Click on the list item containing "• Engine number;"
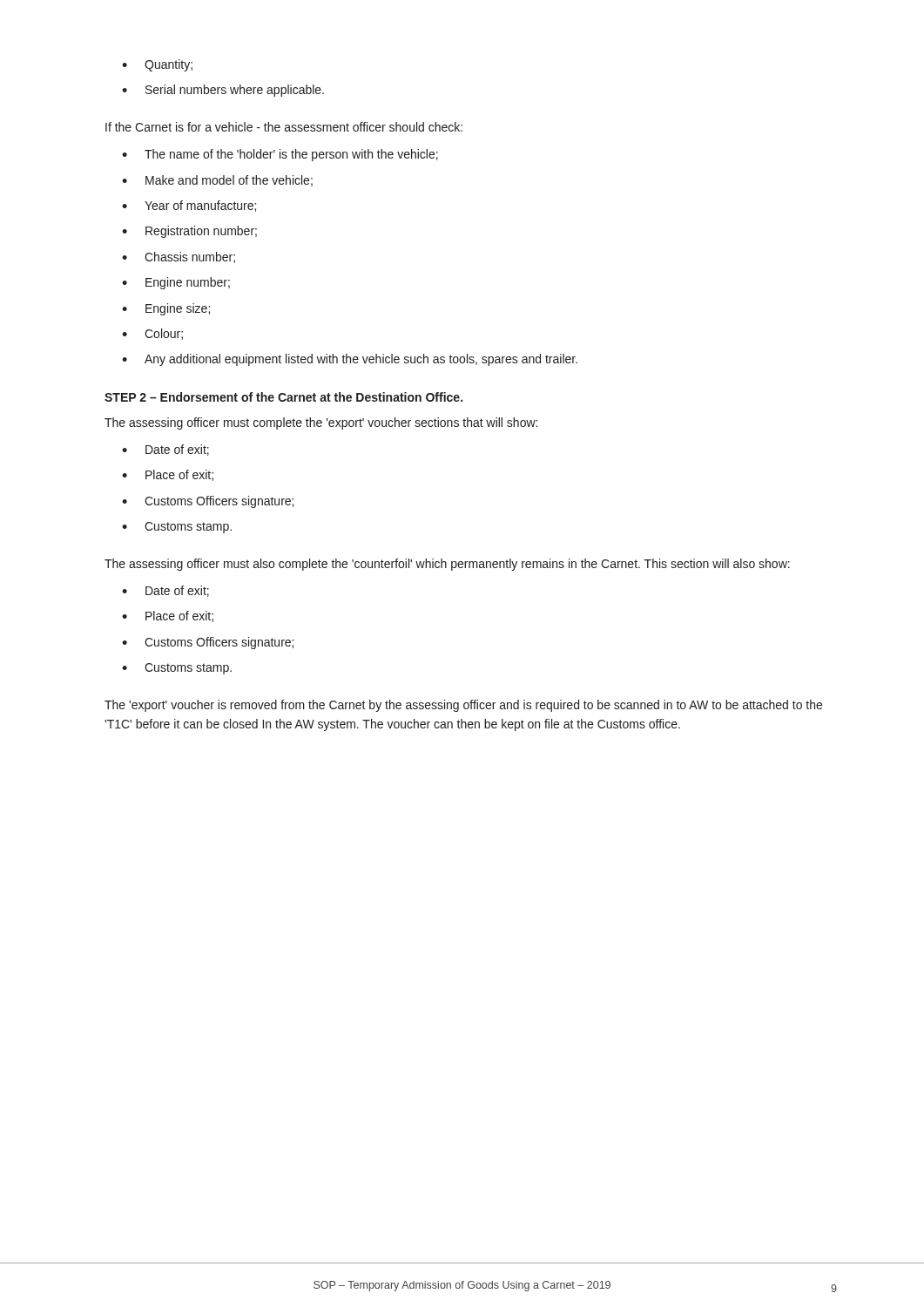This screenshot has width=924, height=1307. [176, 283]
